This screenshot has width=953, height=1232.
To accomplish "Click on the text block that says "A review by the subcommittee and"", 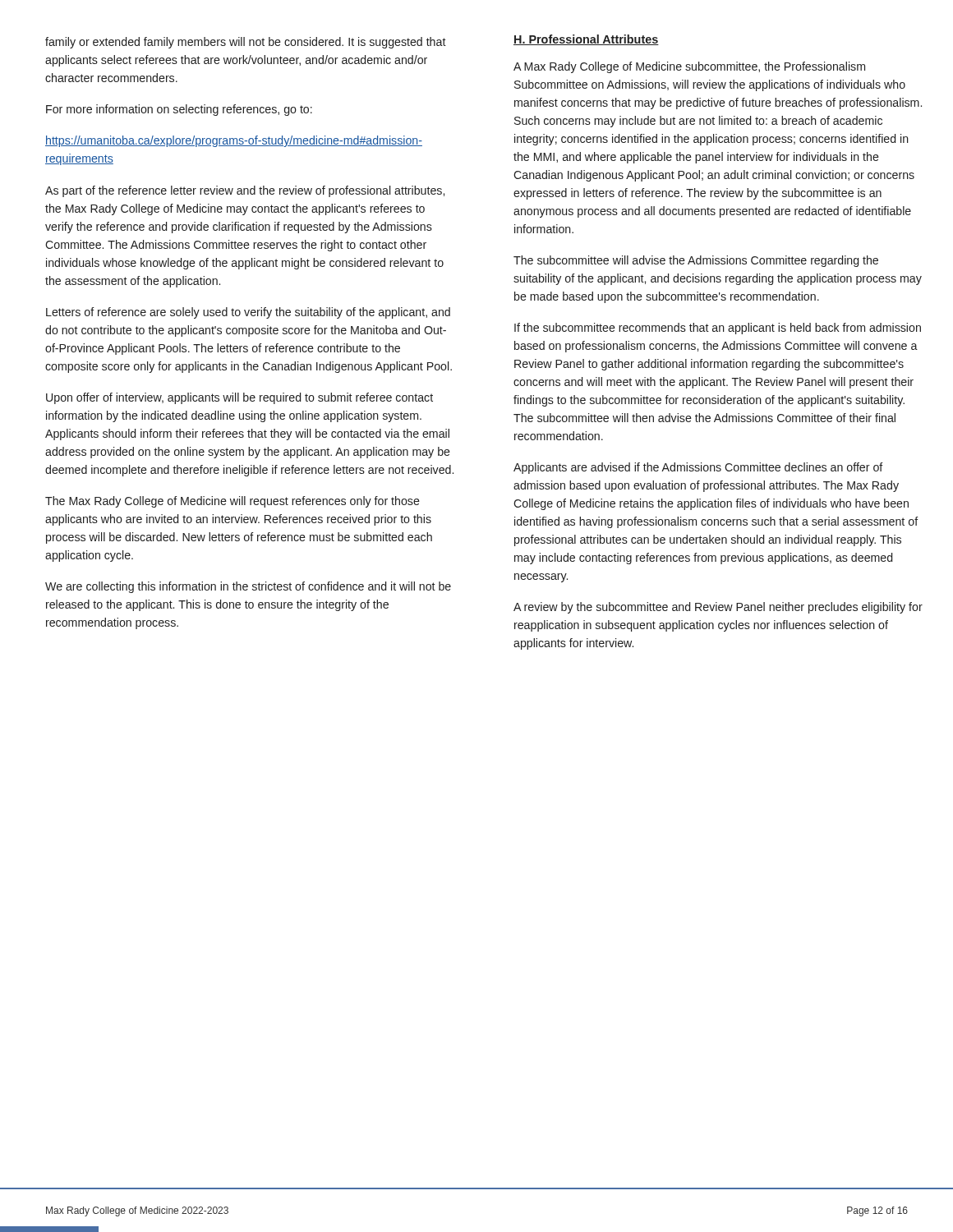I will [718, 625].
